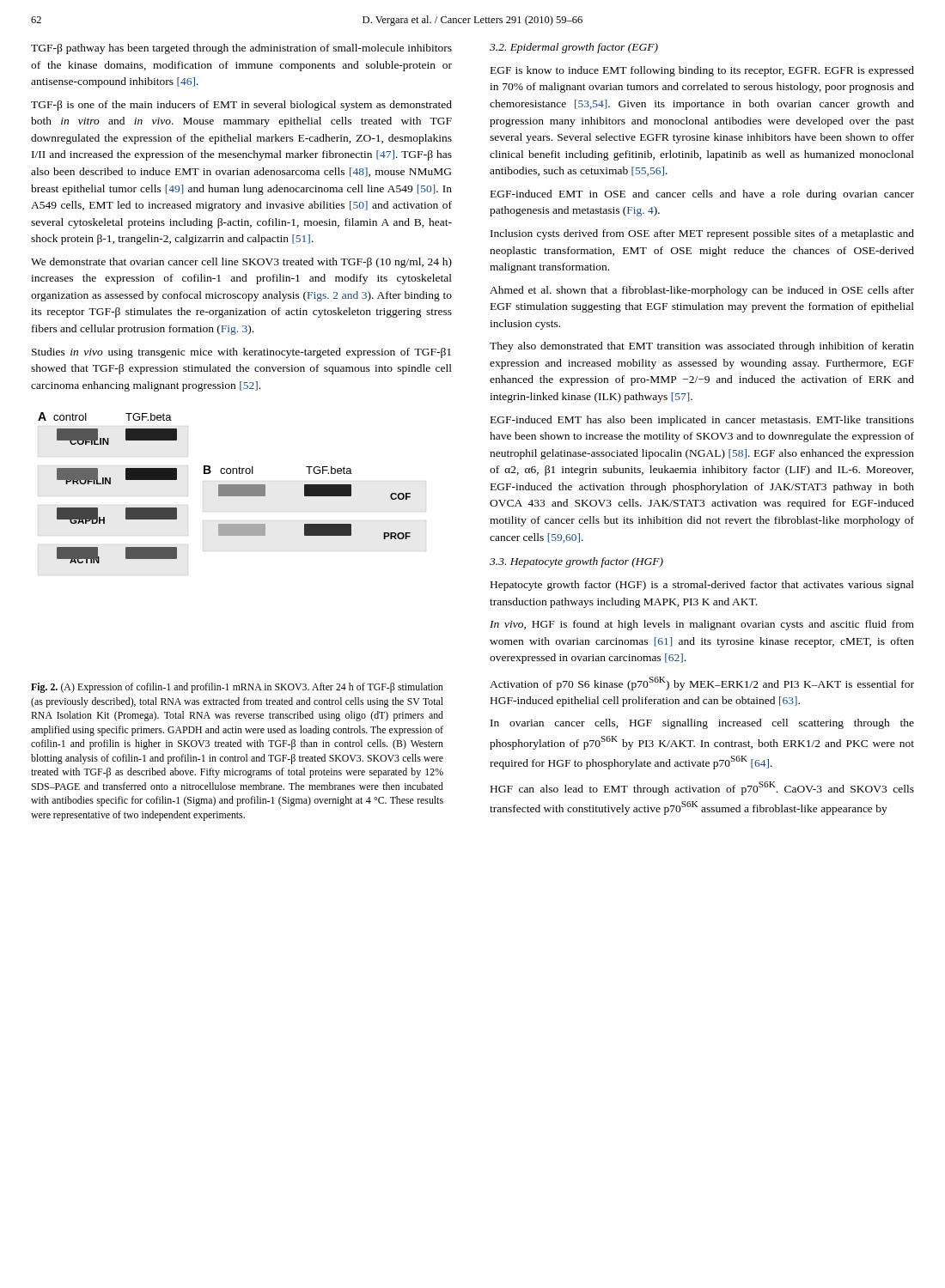Where is the passage that starts "Hepatocyte growth factor"?
This screenshot has height=1288, width=945.
(x=702, y=593)
